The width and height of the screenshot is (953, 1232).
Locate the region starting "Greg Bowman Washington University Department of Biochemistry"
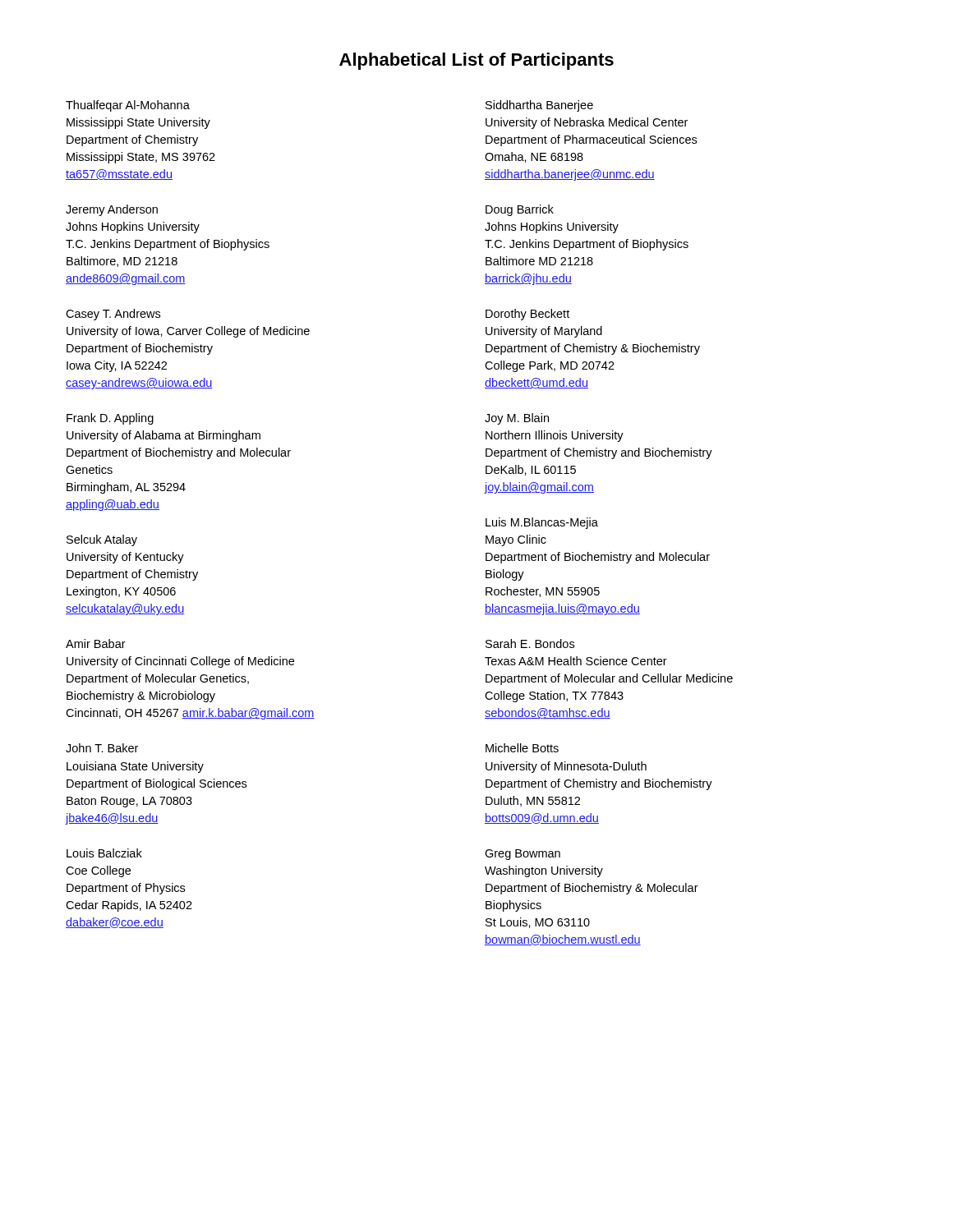tap(686, 897)
